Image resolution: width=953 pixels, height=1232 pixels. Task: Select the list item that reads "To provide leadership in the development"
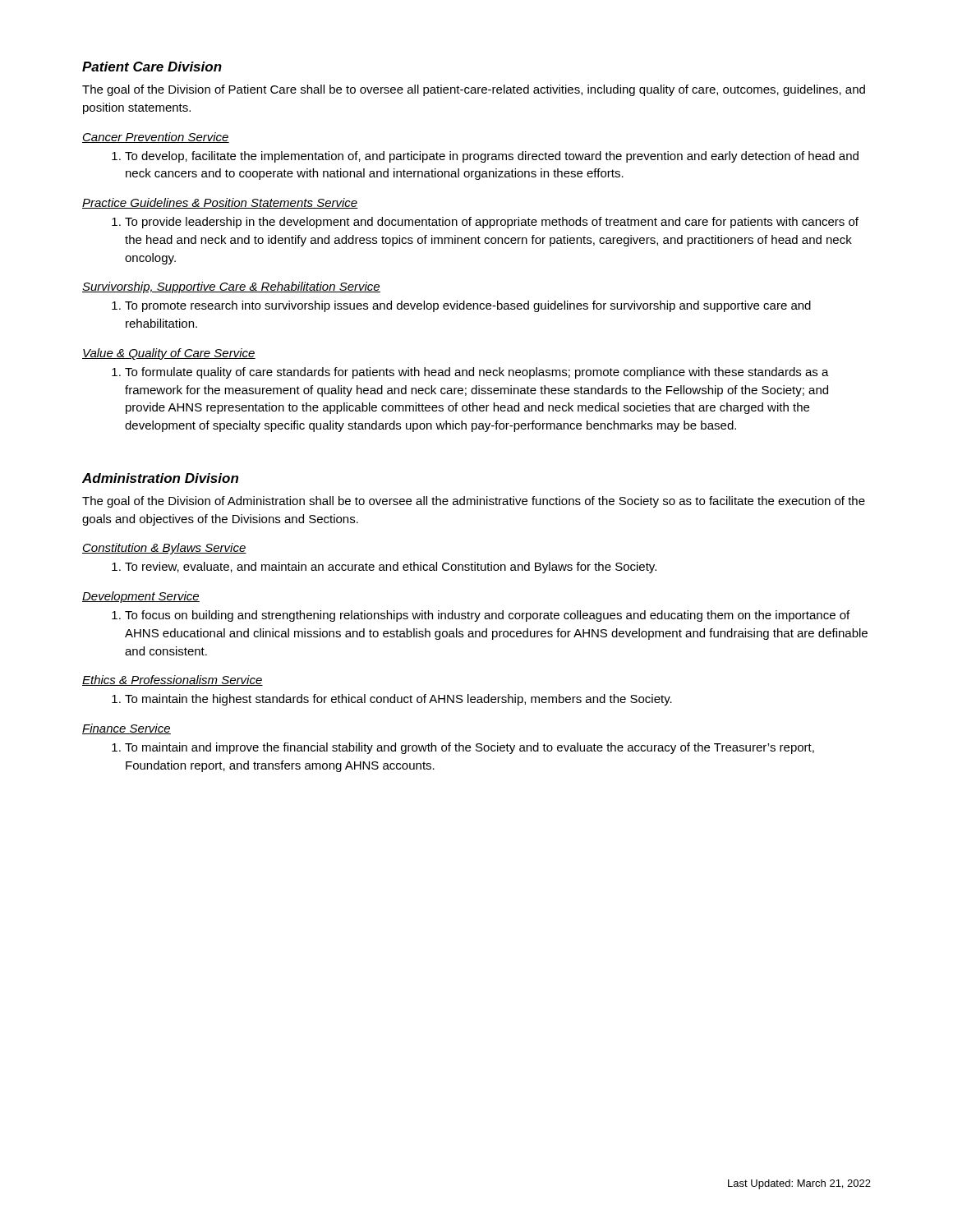(476, 240)
